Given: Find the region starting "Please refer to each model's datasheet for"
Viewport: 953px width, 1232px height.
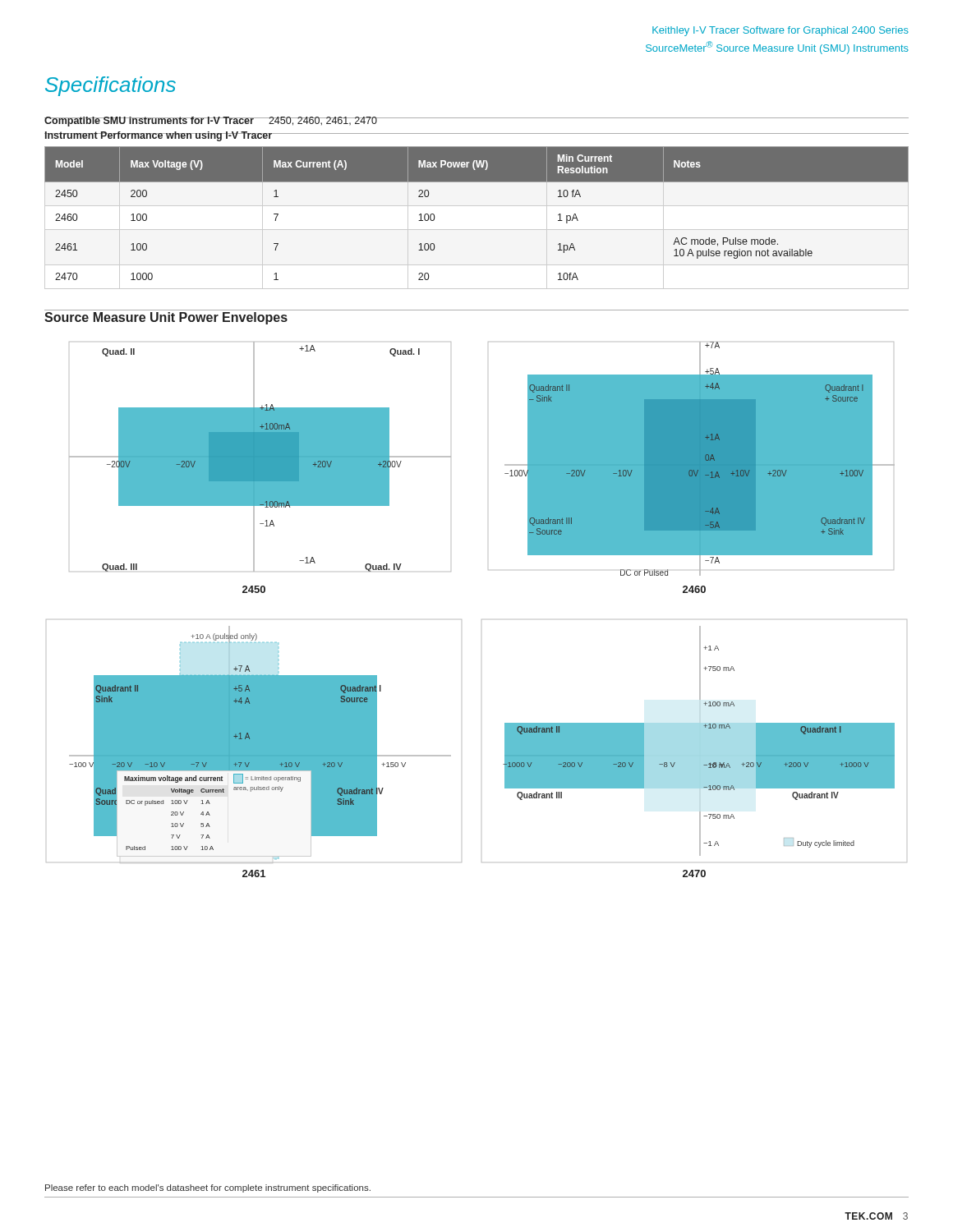Looking at the screenshot, I should tap(208, 1188).
